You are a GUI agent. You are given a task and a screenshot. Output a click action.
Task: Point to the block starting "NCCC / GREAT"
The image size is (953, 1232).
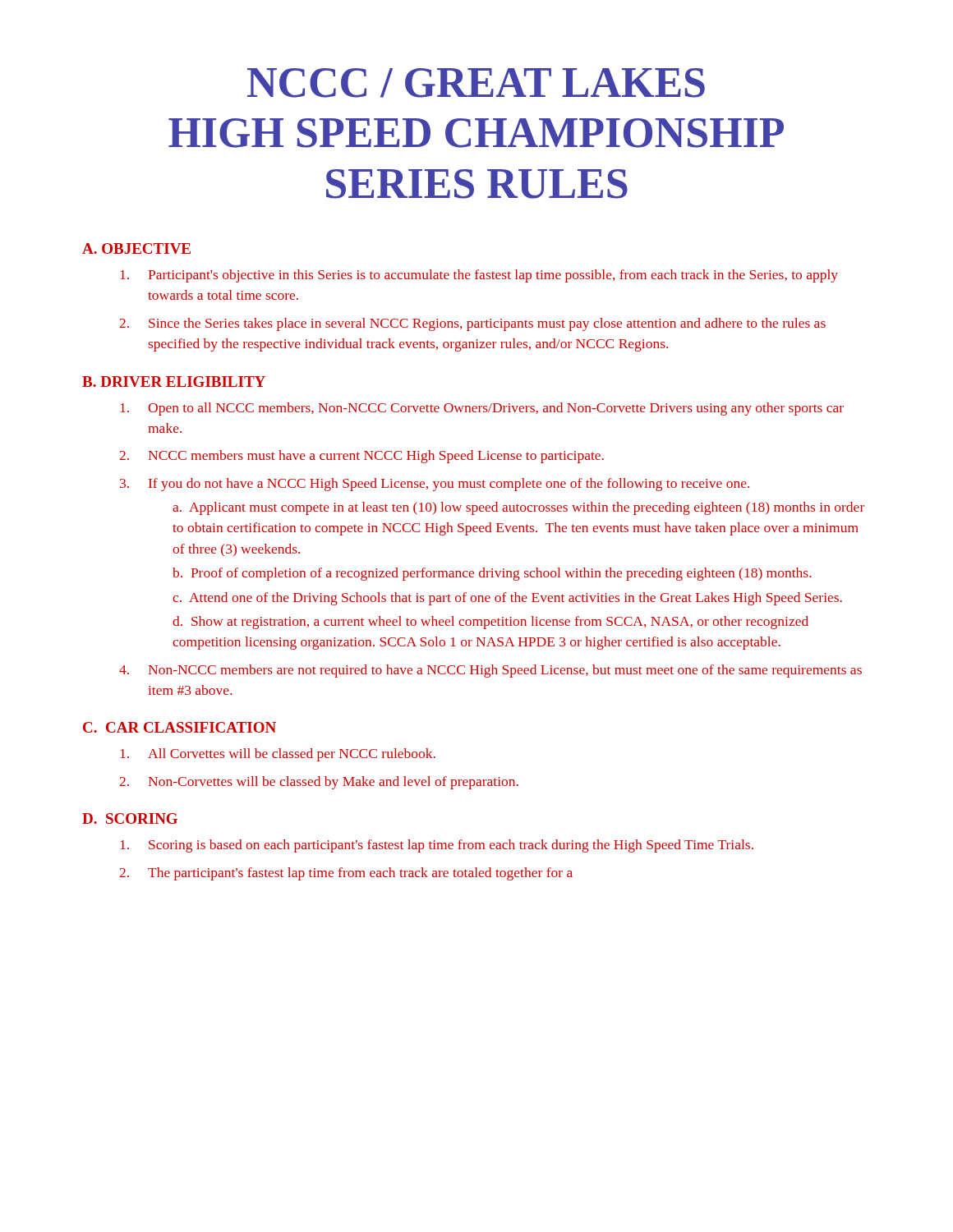coord(476,133)
